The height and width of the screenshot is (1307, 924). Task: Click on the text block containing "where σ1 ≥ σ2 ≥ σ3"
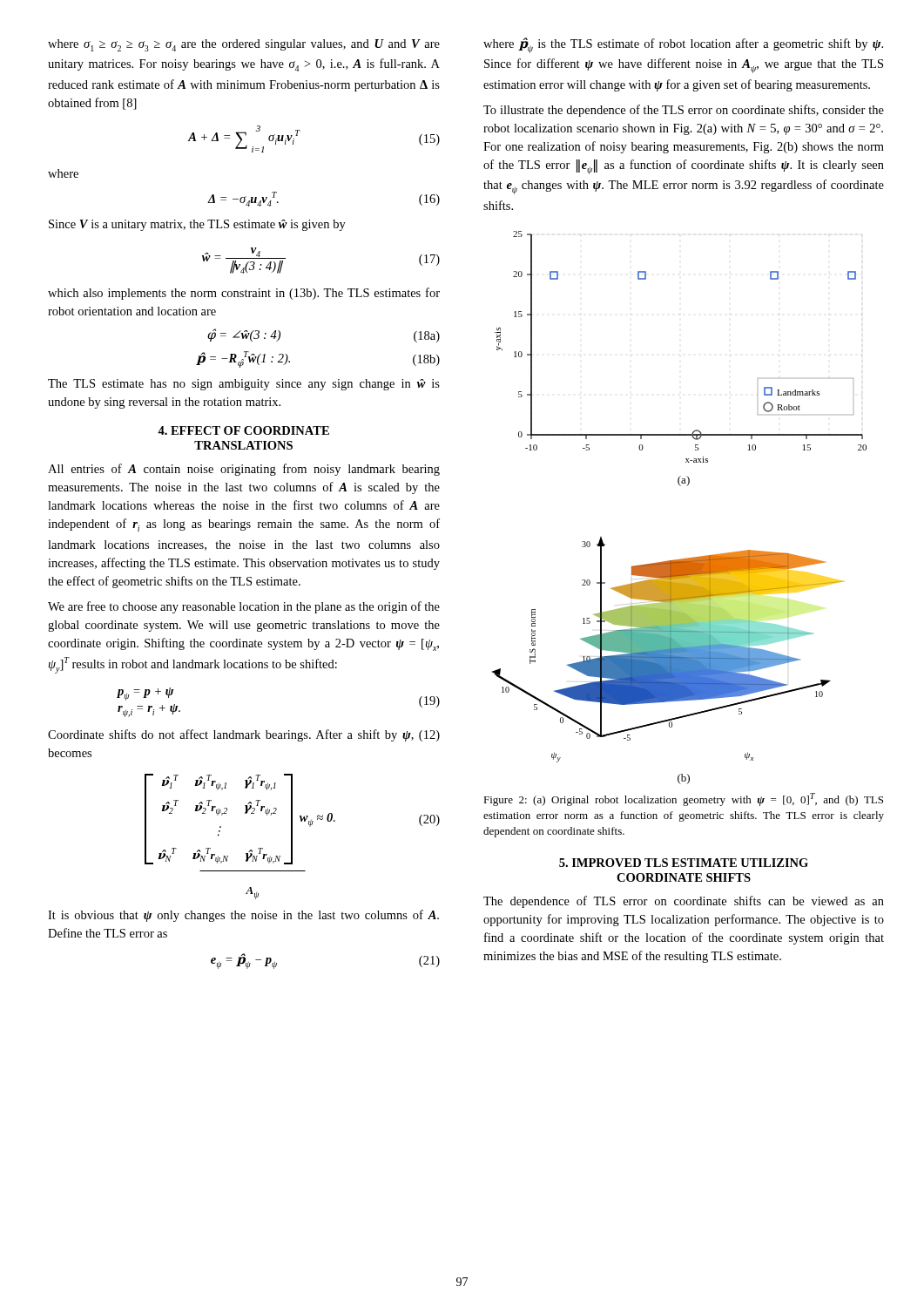pos(244,73)
